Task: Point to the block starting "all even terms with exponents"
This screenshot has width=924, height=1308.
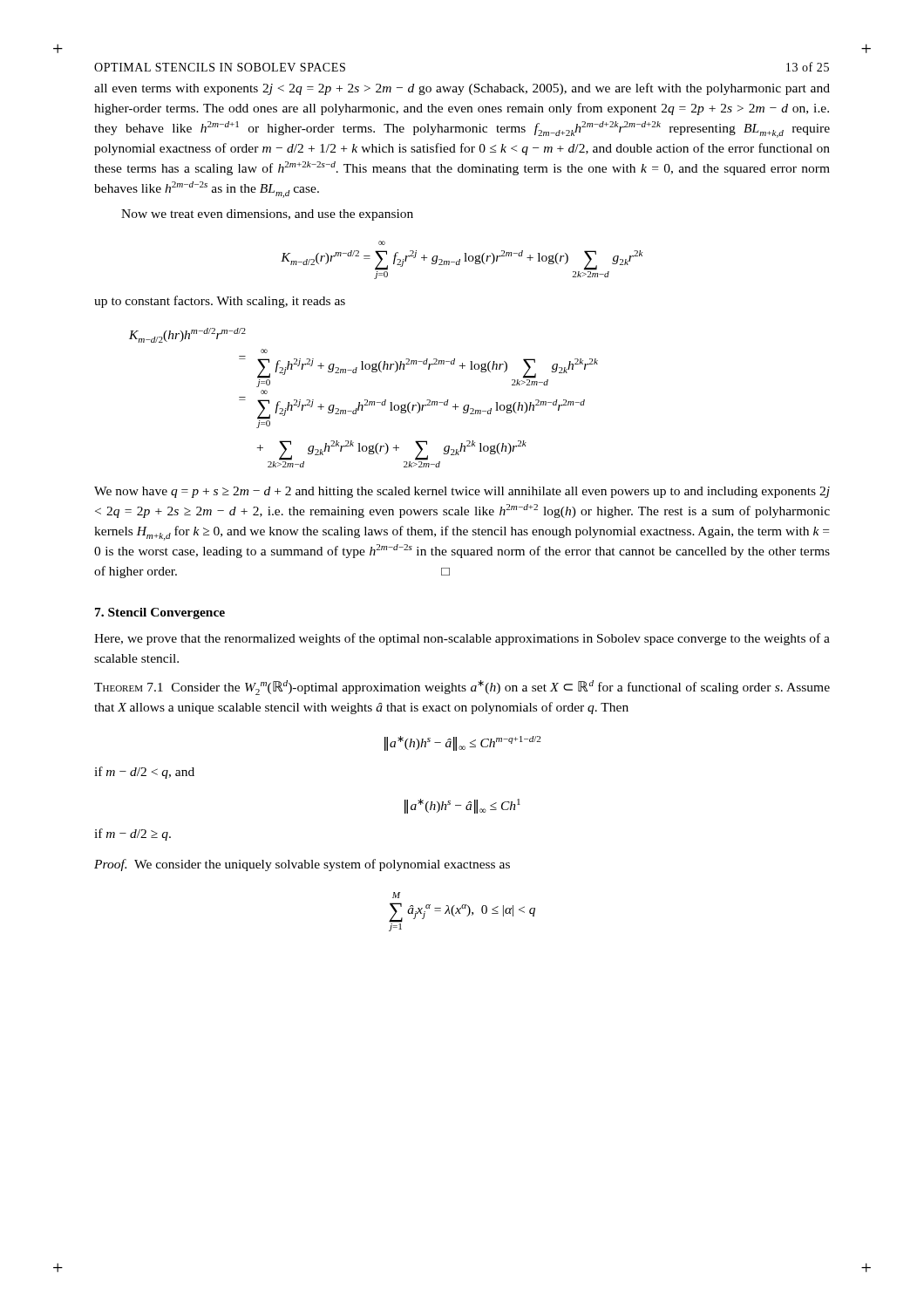Action: (x=462, y=139)
